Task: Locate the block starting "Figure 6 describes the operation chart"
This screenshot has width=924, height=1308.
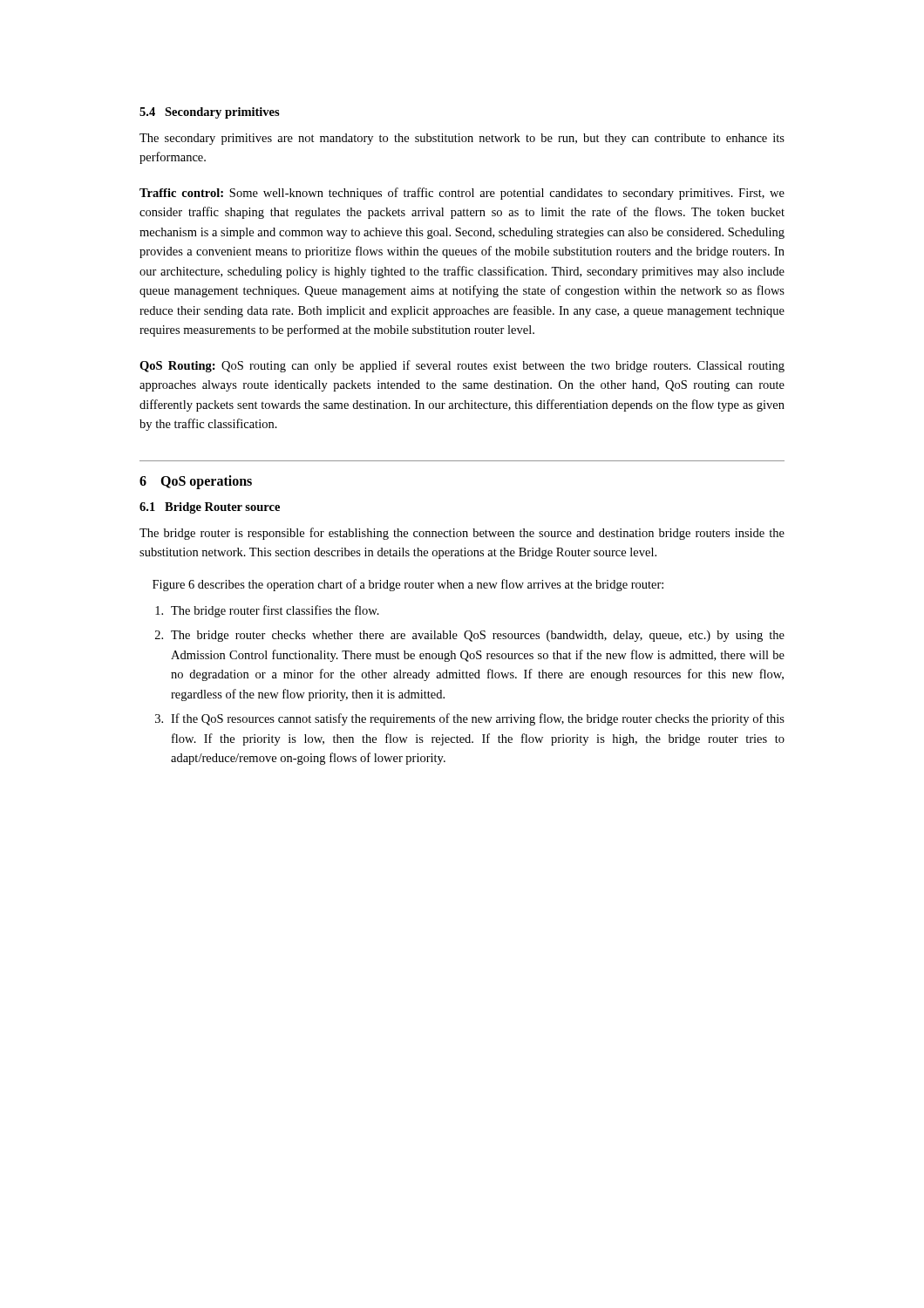Action: 402,584
